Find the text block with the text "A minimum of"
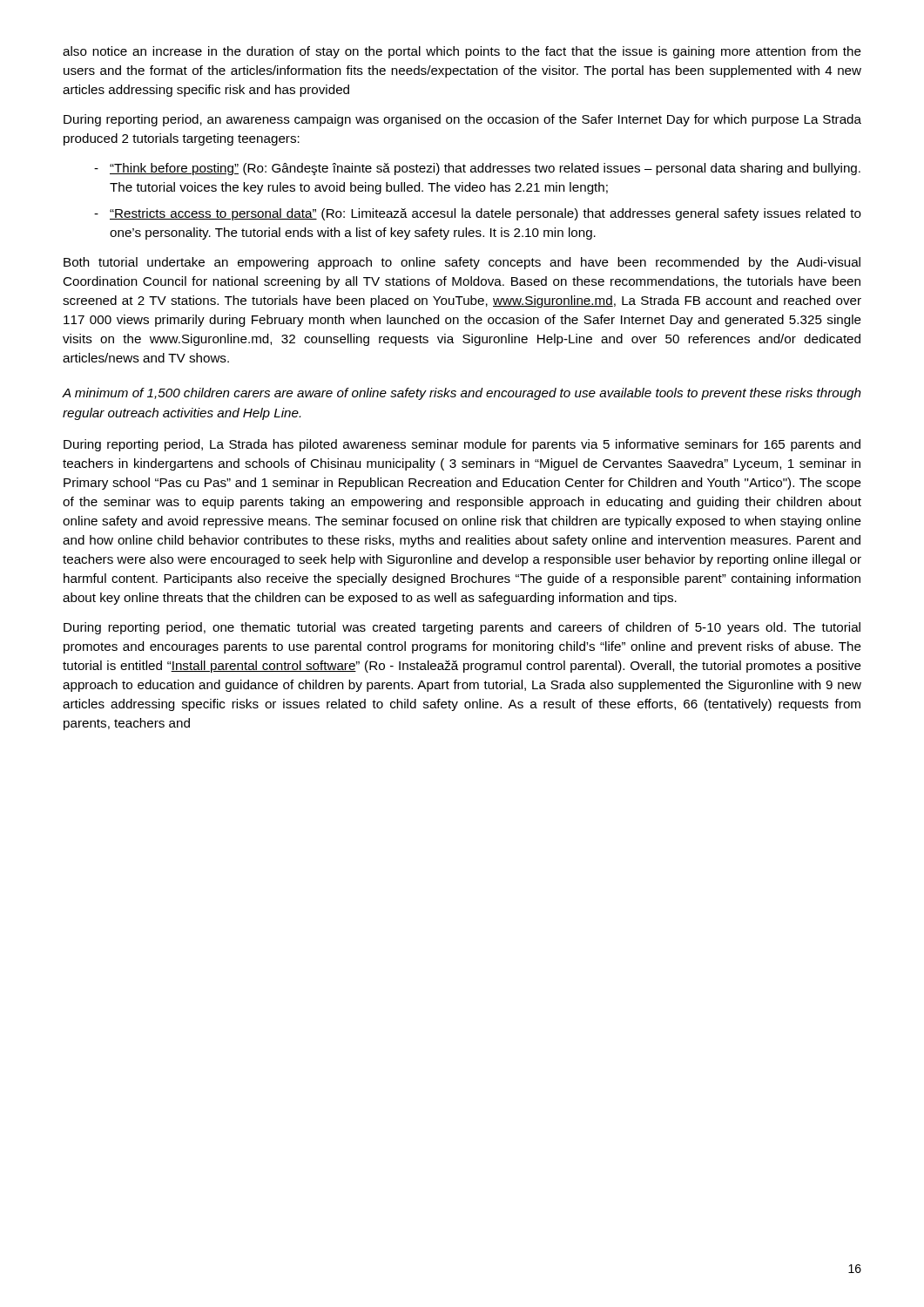The width and height of the screenshot is (924, 1307). 462,403
